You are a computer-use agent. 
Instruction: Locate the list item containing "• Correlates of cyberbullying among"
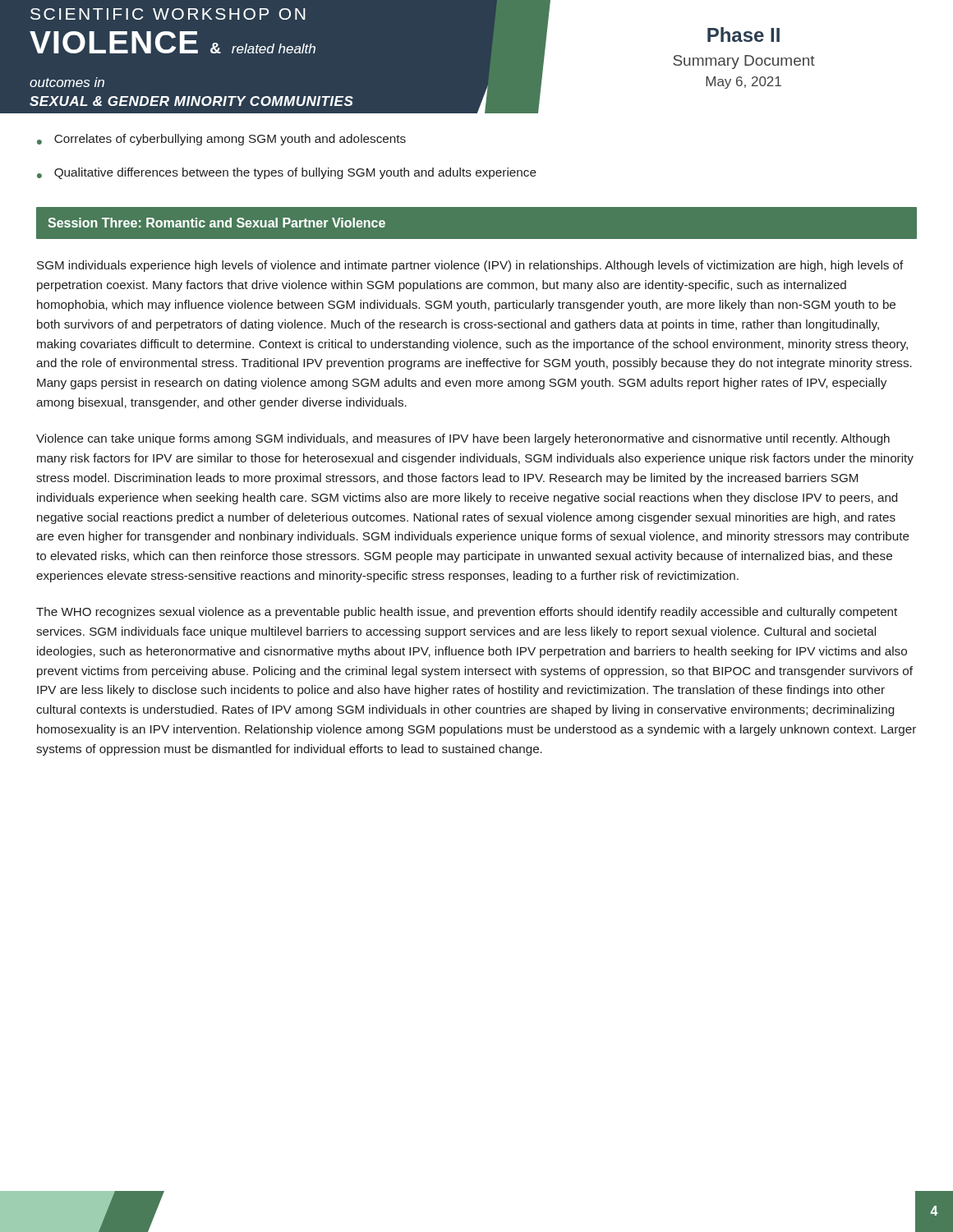(x=221, y=142)
